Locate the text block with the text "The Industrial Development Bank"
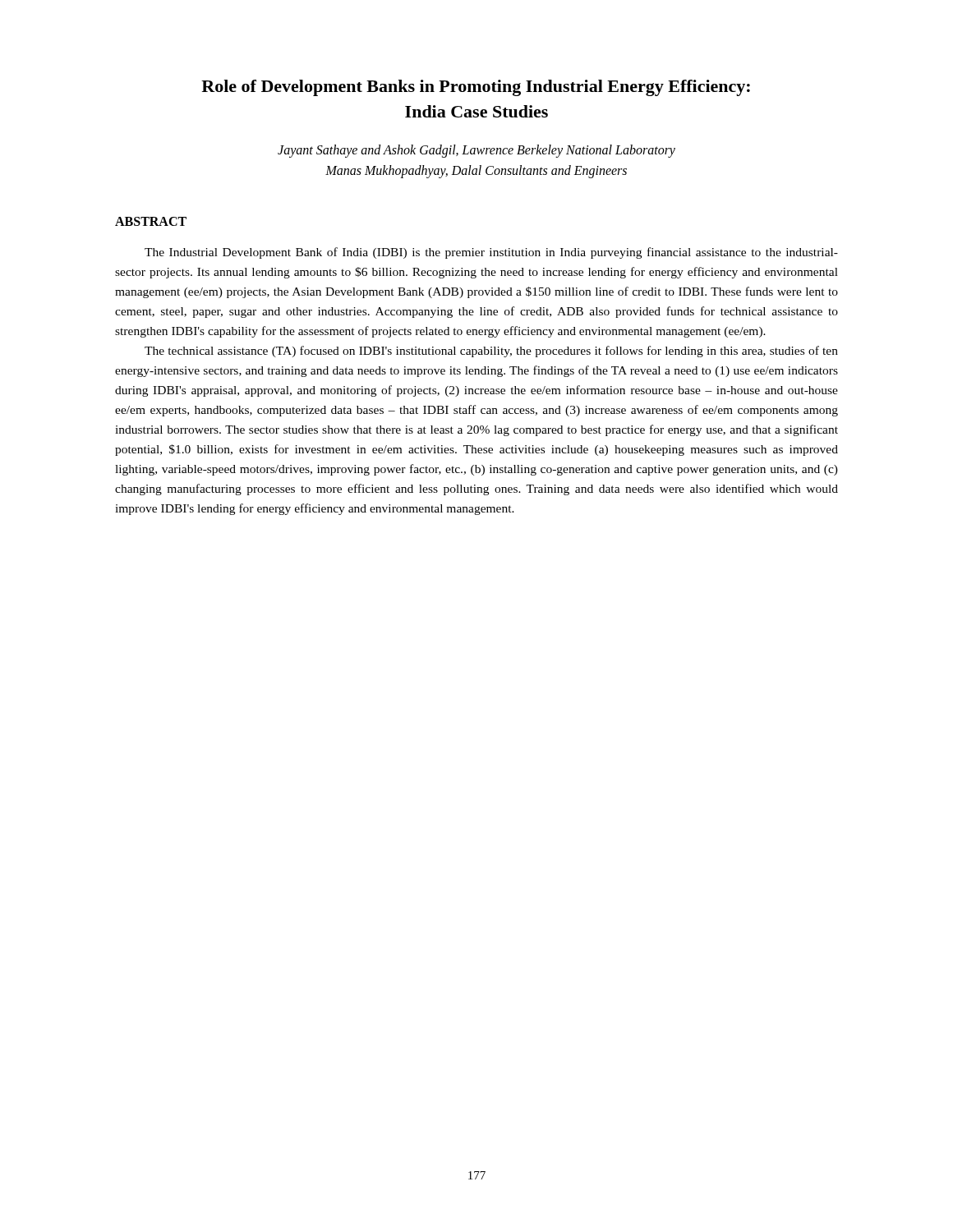 click(476, 291)
